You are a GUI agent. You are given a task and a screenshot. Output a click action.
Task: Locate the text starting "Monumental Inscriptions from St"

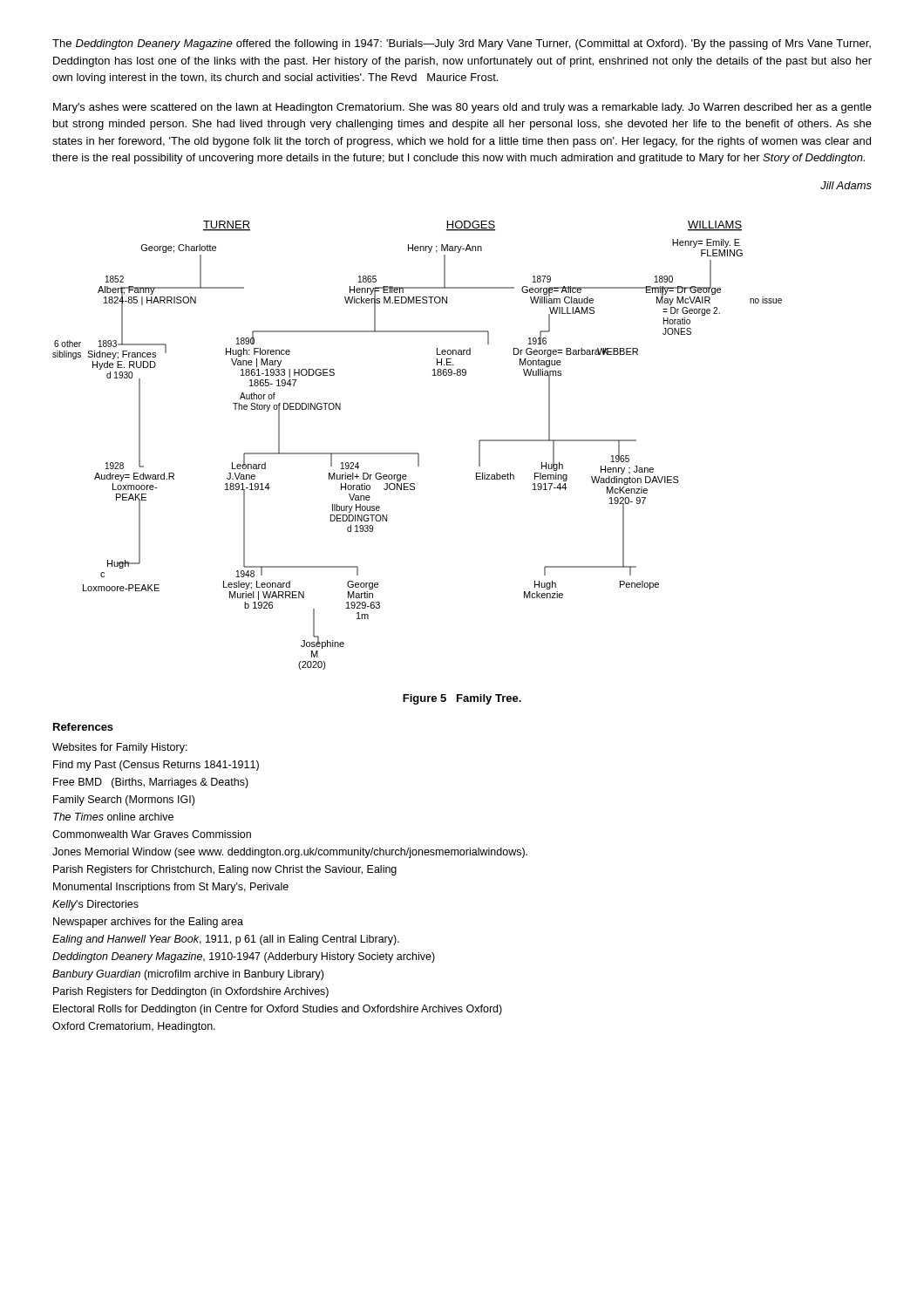point(171,886)
